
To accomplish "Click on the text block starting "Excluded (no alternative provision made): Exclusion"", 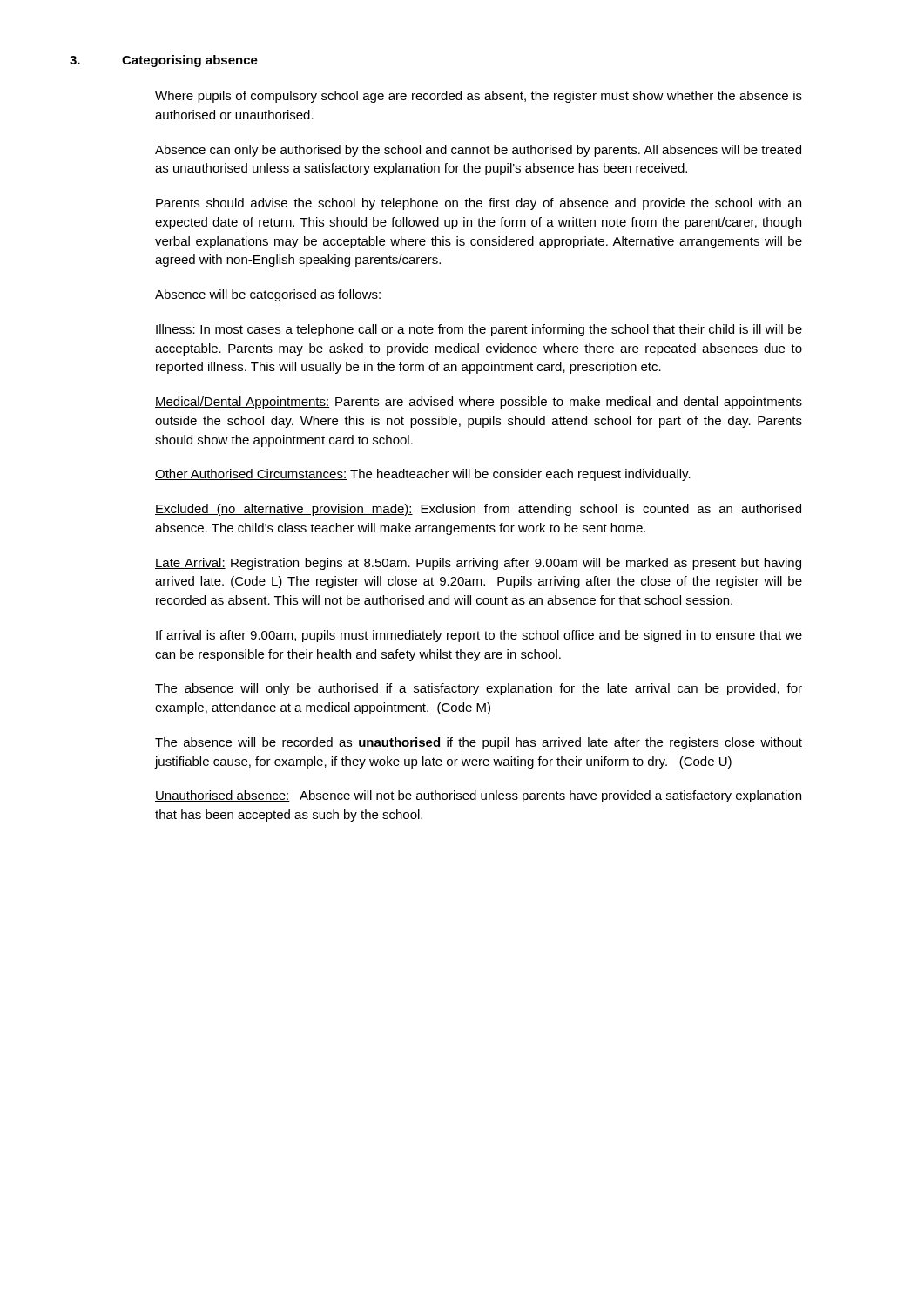I will [x=479, y=518].
